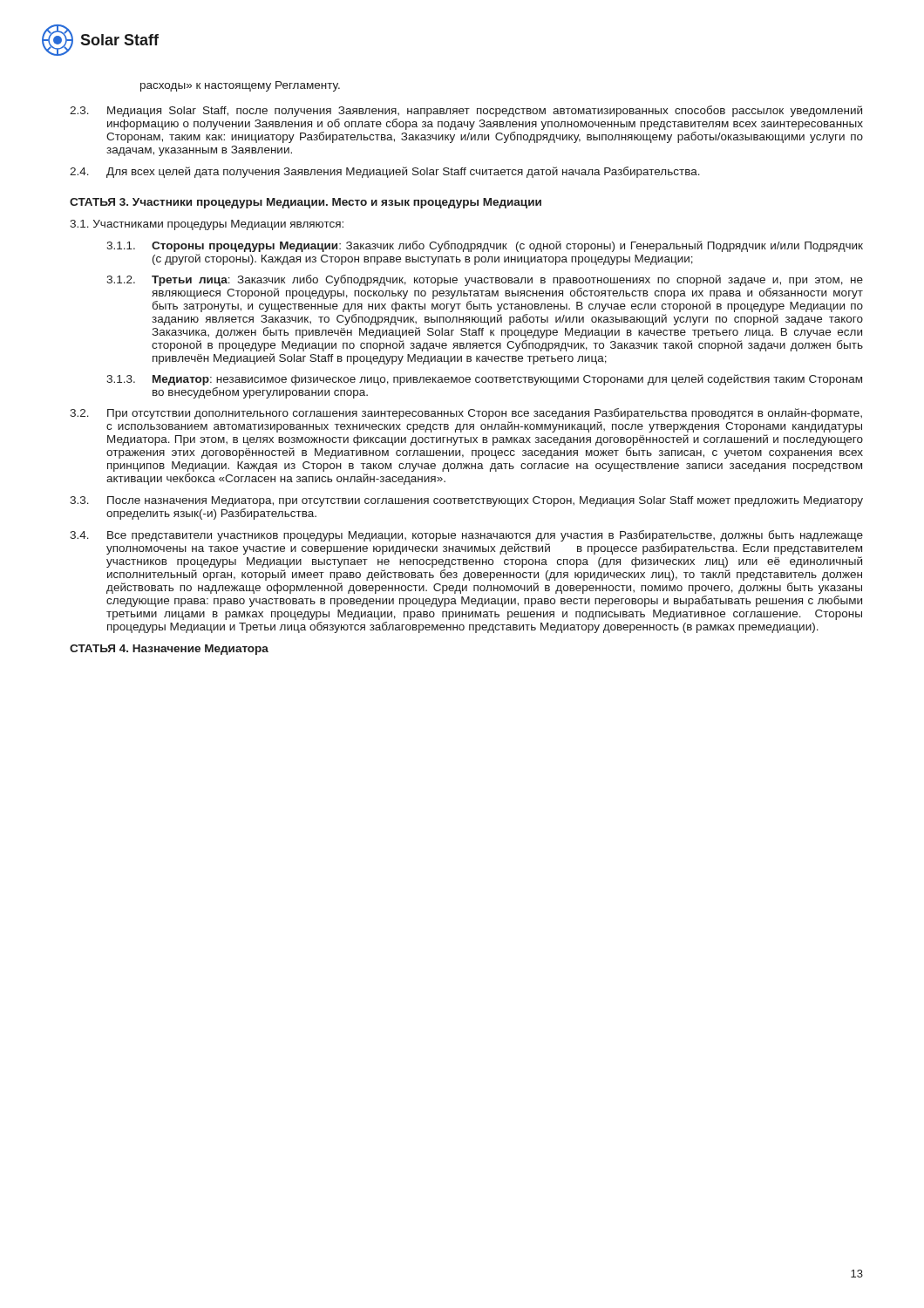This screenshot has width=924, height=1308.
Task: Click the passage that begins "3.2. При отсутствии дополнительного соглашения"
Action: coord(466,446)
